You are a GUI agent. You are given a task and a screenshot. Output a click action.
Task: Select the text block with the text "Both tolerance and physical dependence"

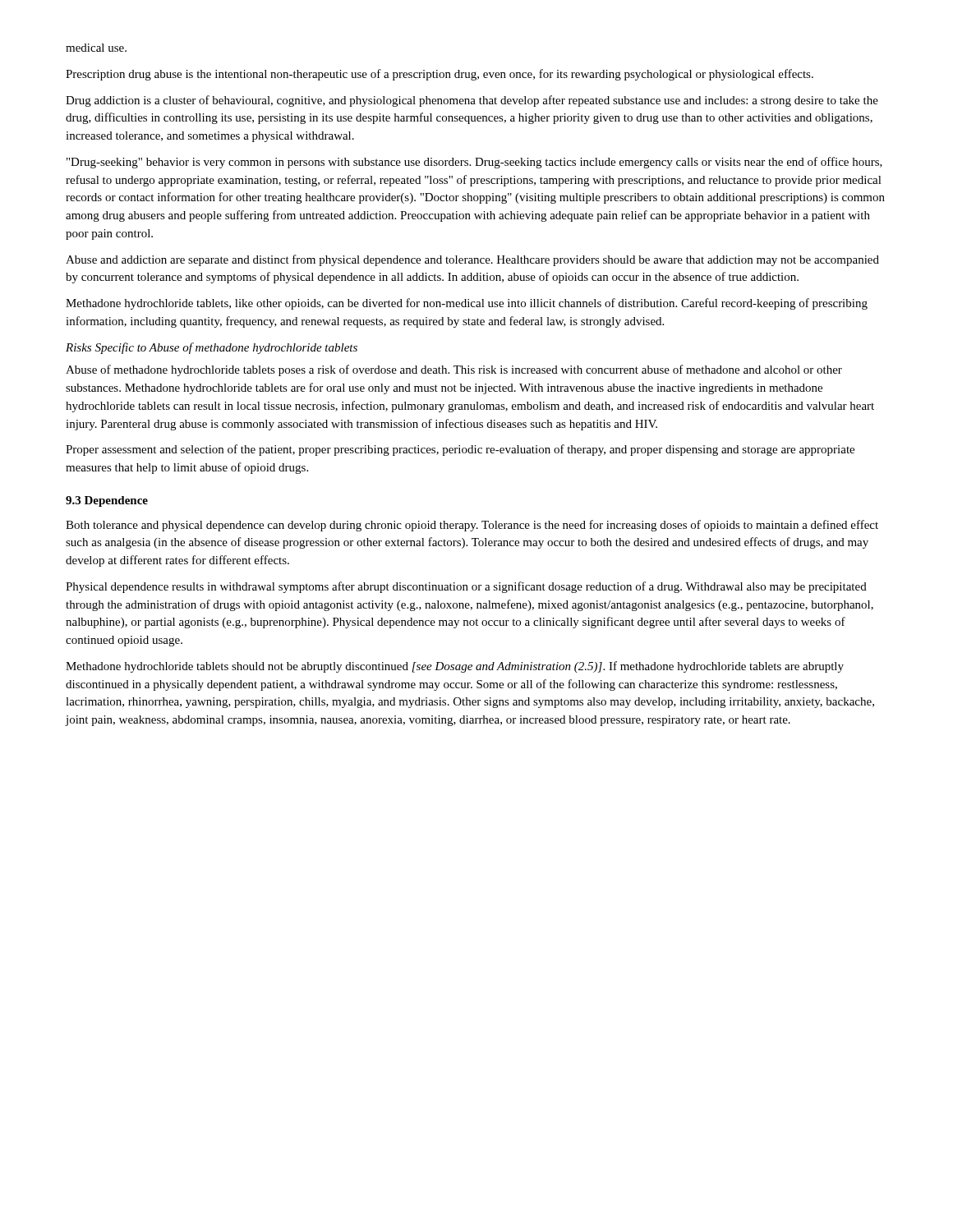point(476,543)
